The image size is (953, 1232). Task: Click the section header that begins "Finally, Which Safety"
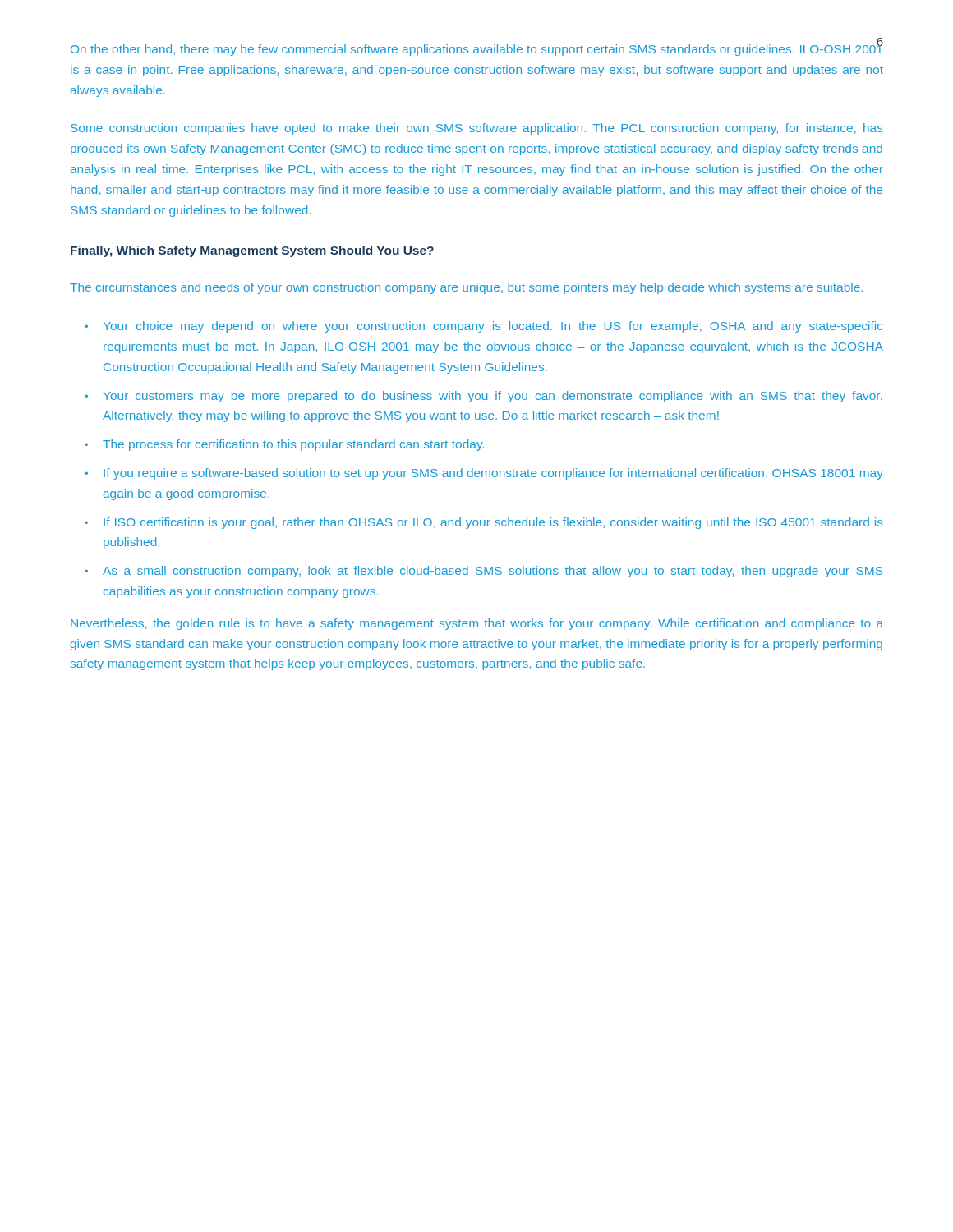coord(252,250)
